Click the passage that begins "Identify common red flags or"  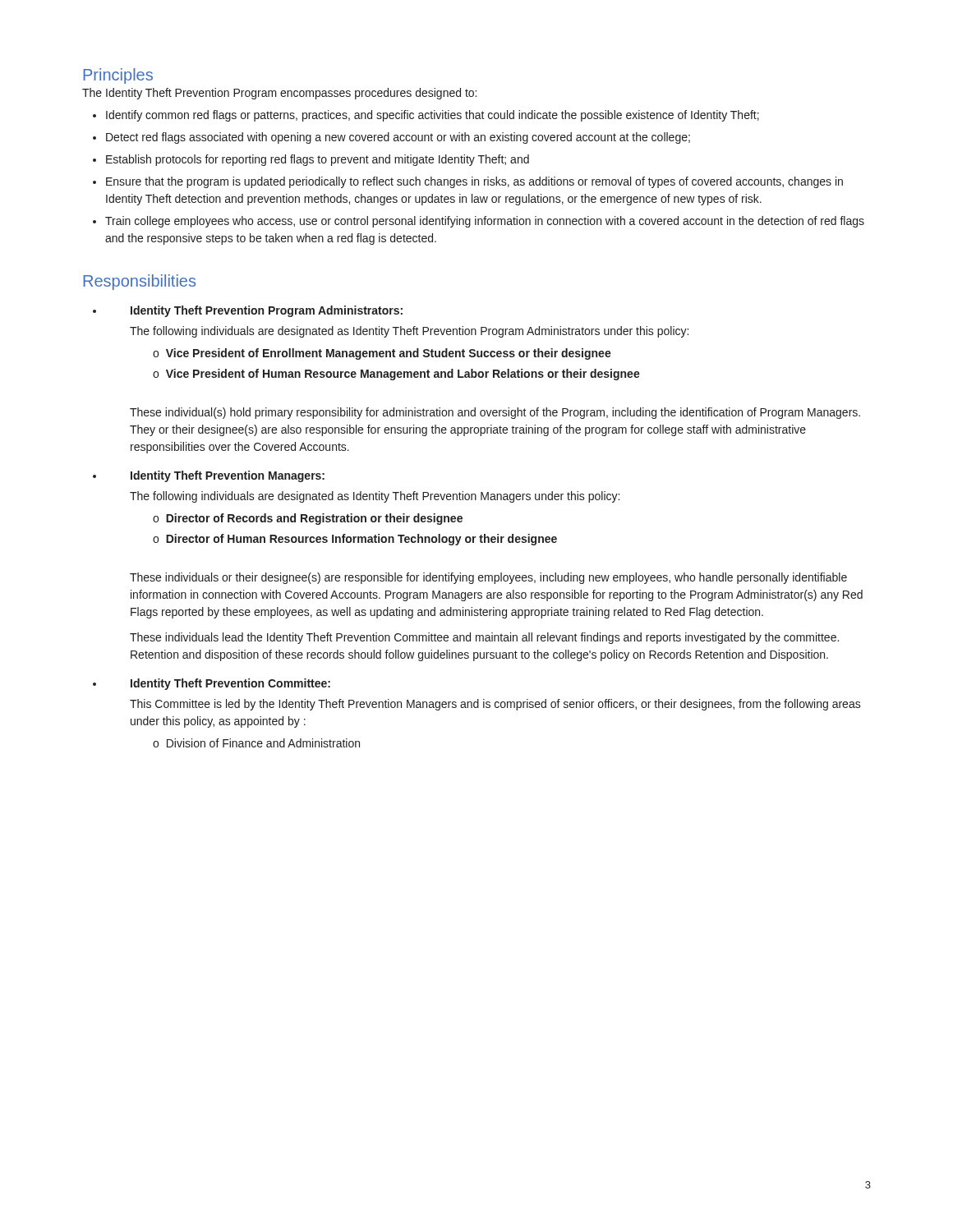coord(432,115)
